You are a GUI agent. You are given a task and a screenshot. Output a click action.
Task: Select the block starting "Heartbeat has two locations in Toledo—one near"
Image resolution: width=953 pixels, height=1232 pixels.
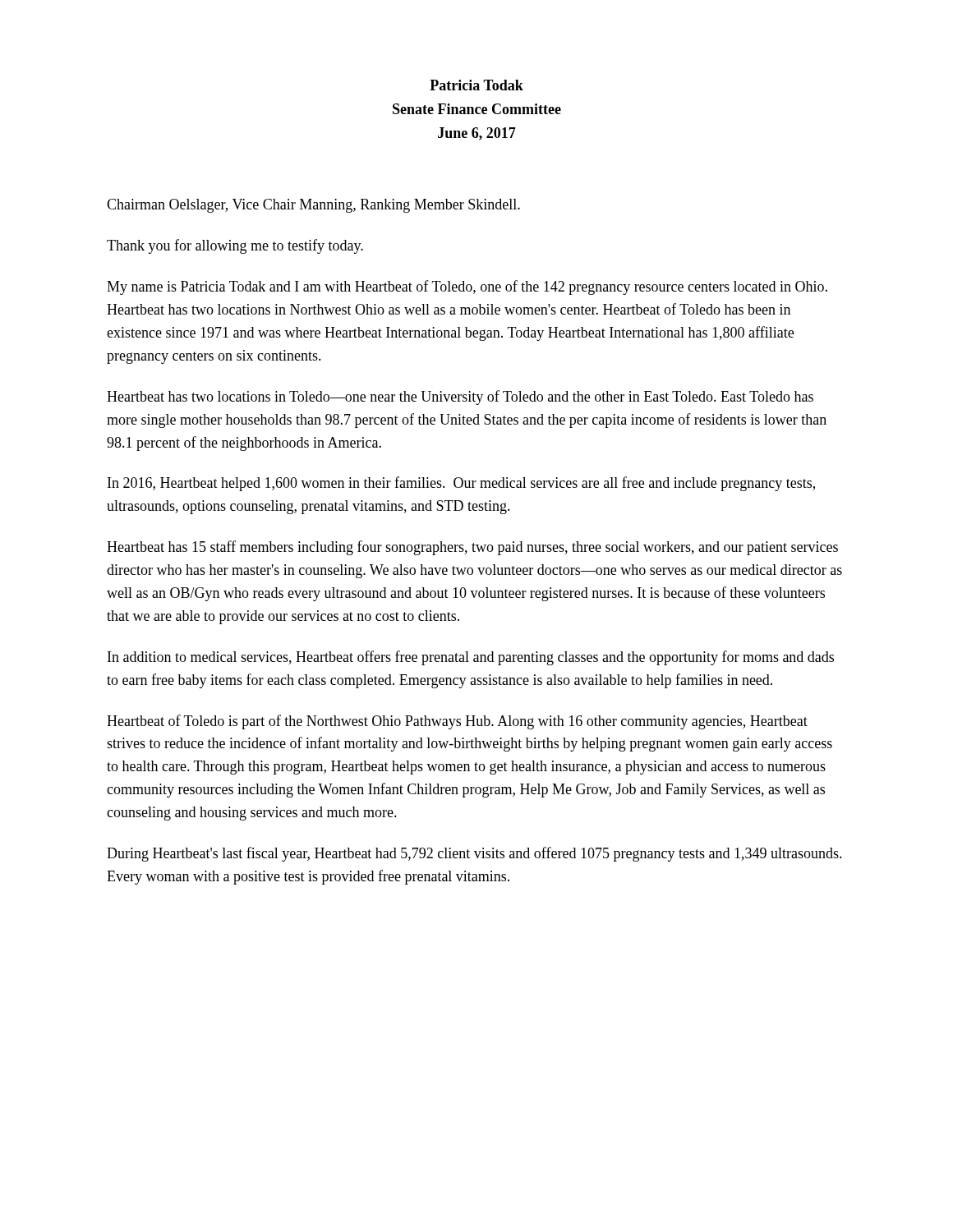tap(467, 419)
